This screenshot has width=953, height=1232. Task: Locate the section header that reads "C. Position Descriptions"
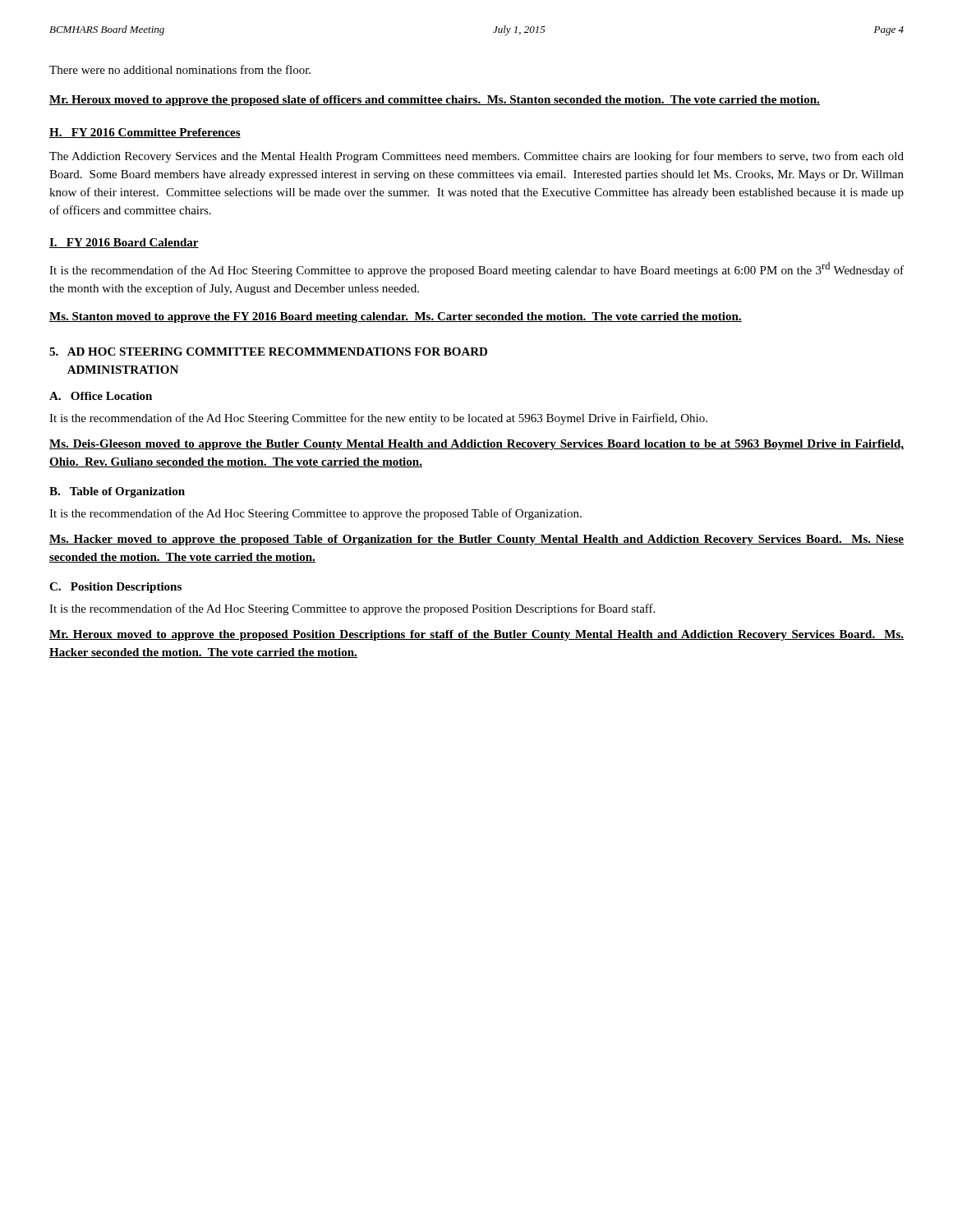tap(116, 586)
